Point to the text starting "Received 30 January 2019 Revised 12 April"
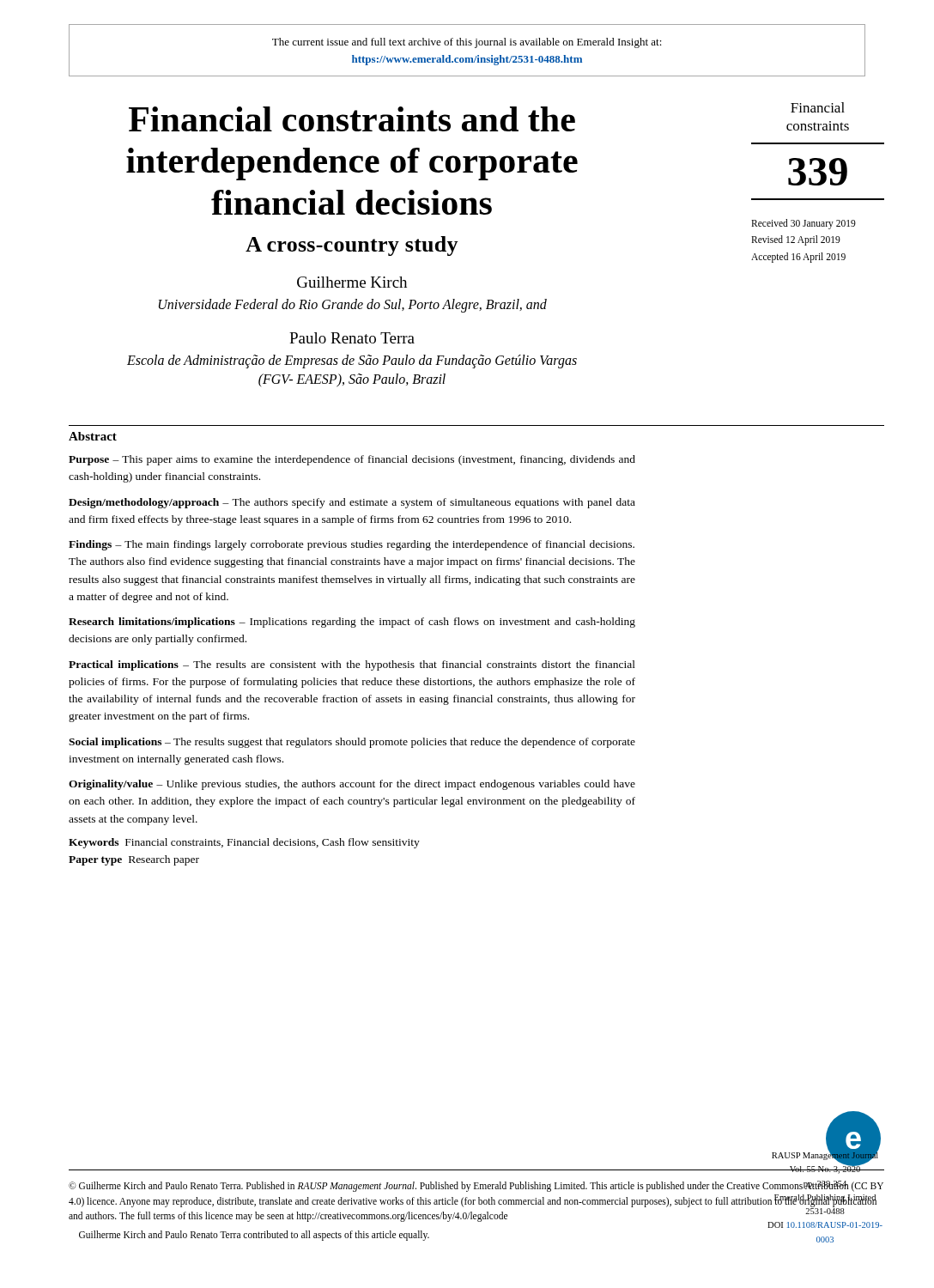This screenshot has width=934, height=1288. coord(803,240)
